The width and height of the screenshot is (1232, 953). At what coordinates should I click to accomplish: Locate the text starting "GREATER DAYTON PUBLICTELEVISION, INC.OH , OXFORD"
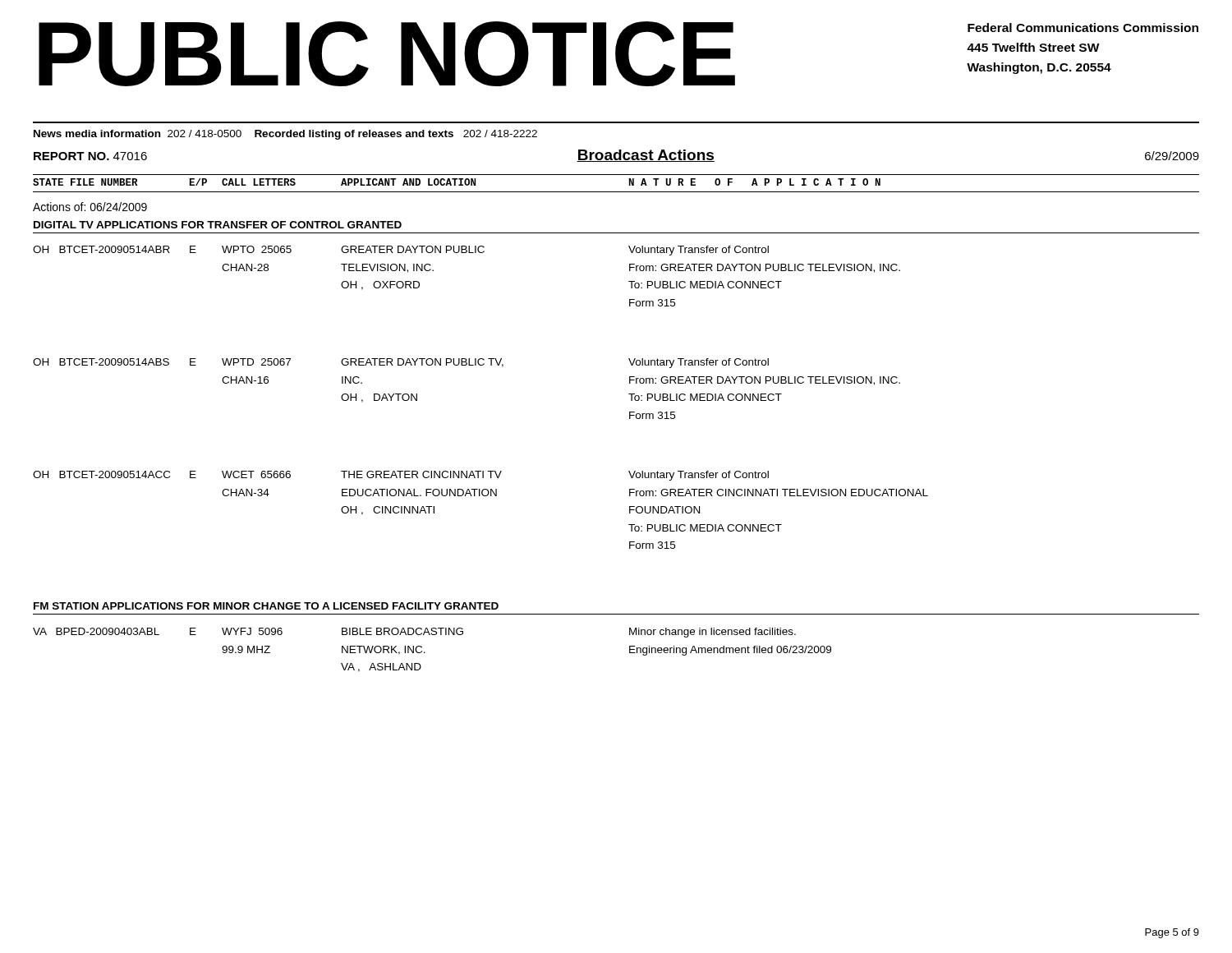[413, 267]
